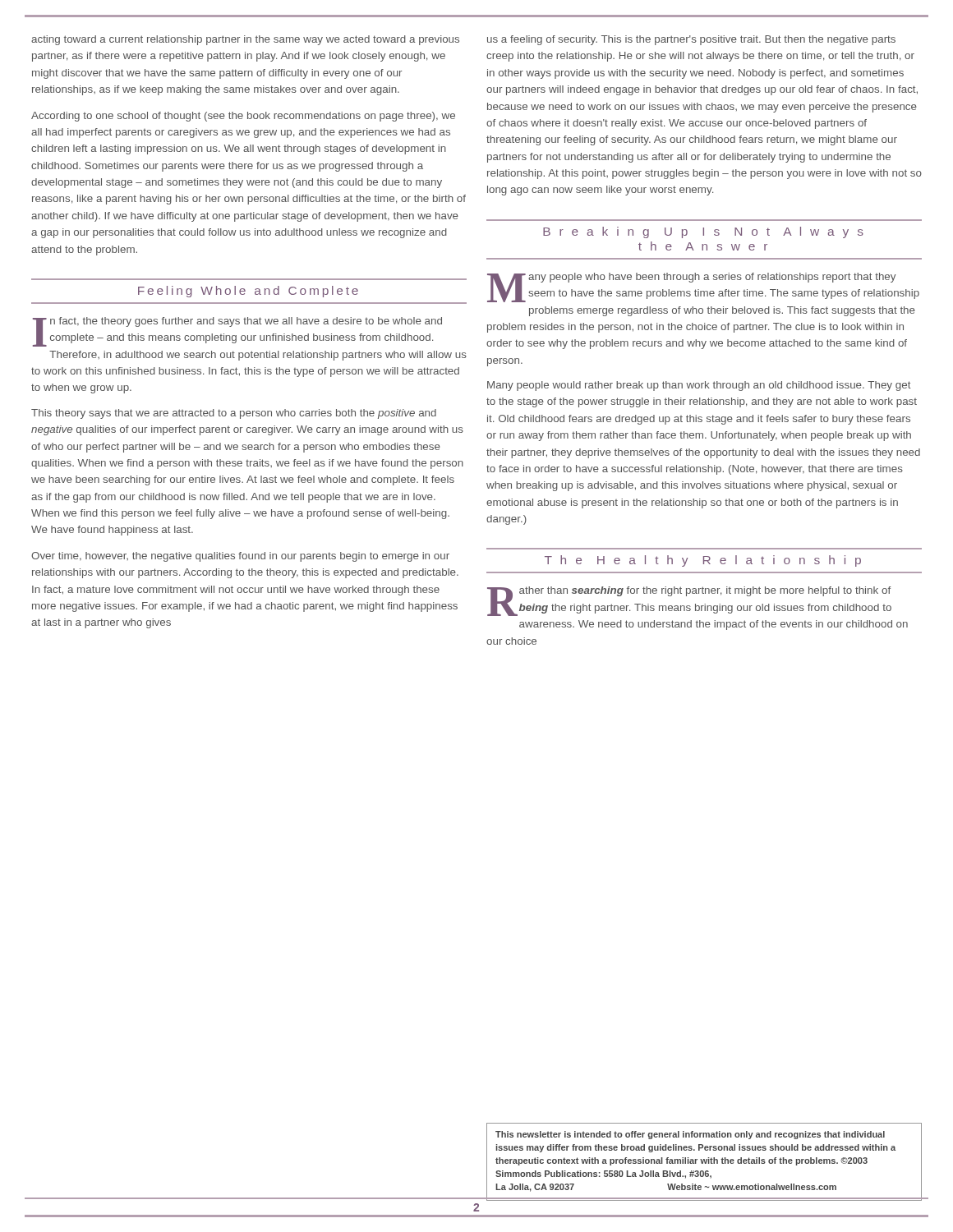Click the passage that begins "us a feeling of security. This is the"
This screenshot has width=953, height=1232.
(x=704, y=115)
